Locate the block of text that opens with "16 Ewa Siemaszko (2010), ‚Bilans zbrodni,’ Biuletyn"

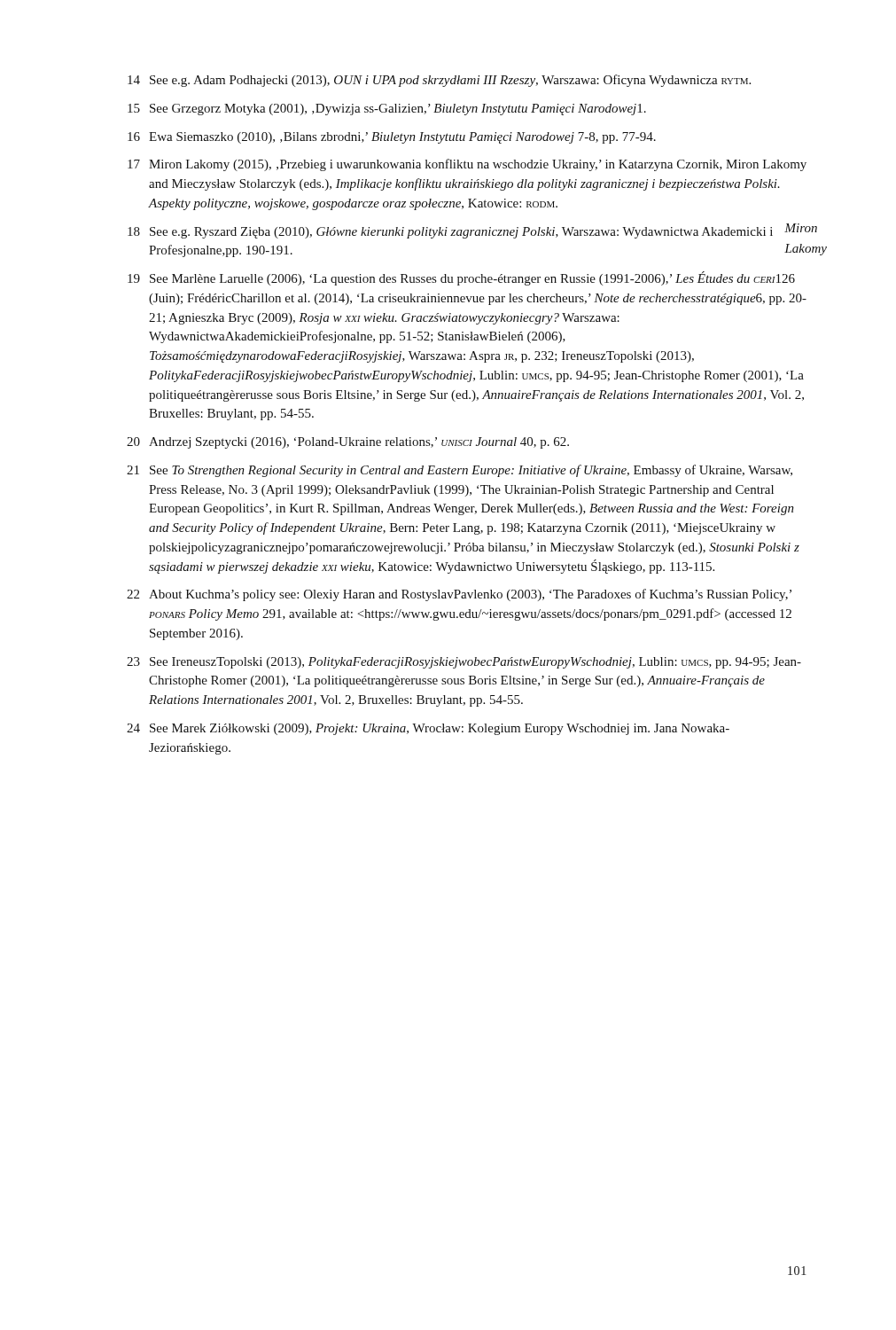(x=457, y=137)
